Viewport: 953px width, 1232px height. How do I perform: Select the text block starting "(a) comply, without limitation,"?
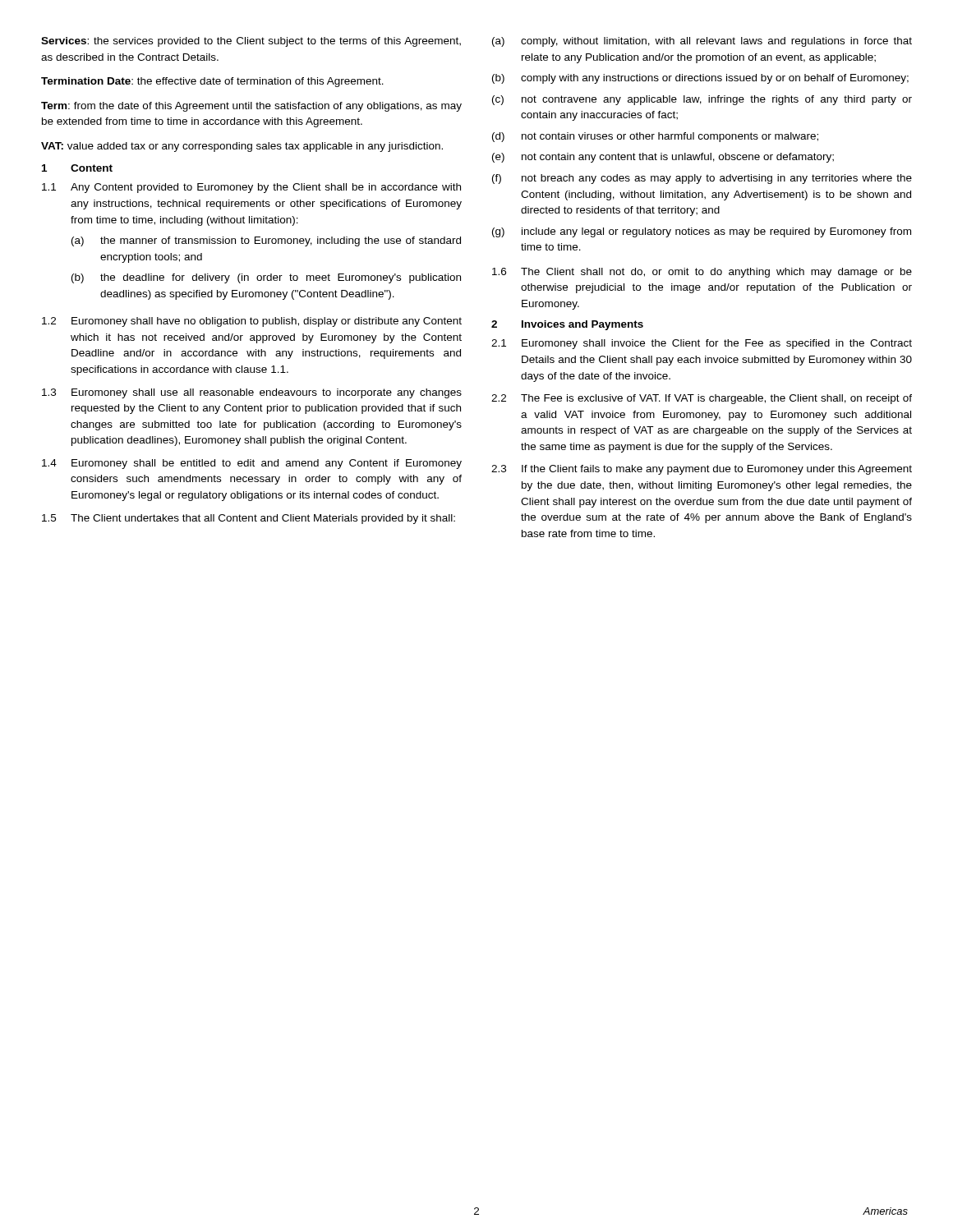click(x=702, y=144)
